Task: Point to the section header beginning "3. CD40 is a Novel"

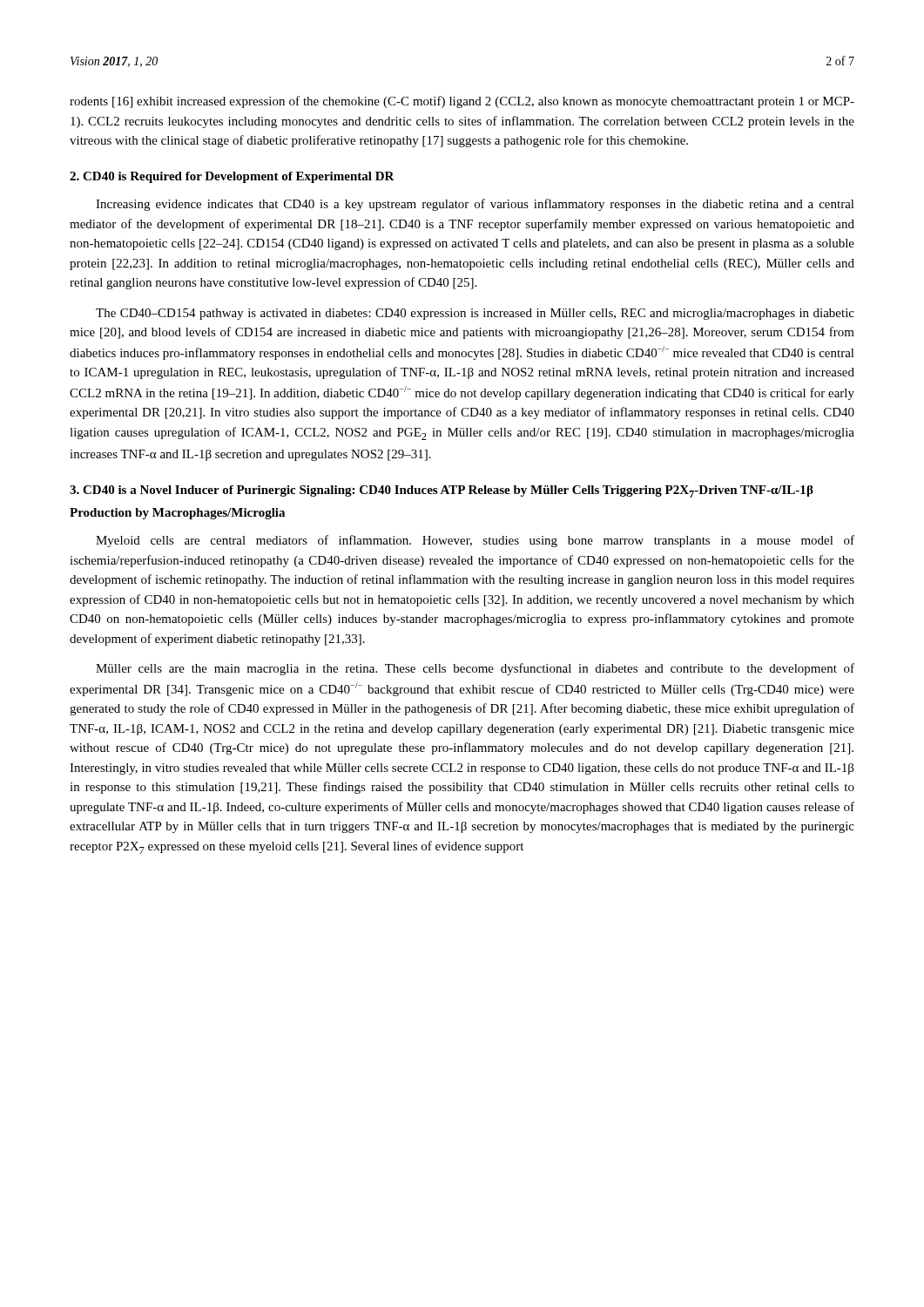Action: click(x=441, y=501)
